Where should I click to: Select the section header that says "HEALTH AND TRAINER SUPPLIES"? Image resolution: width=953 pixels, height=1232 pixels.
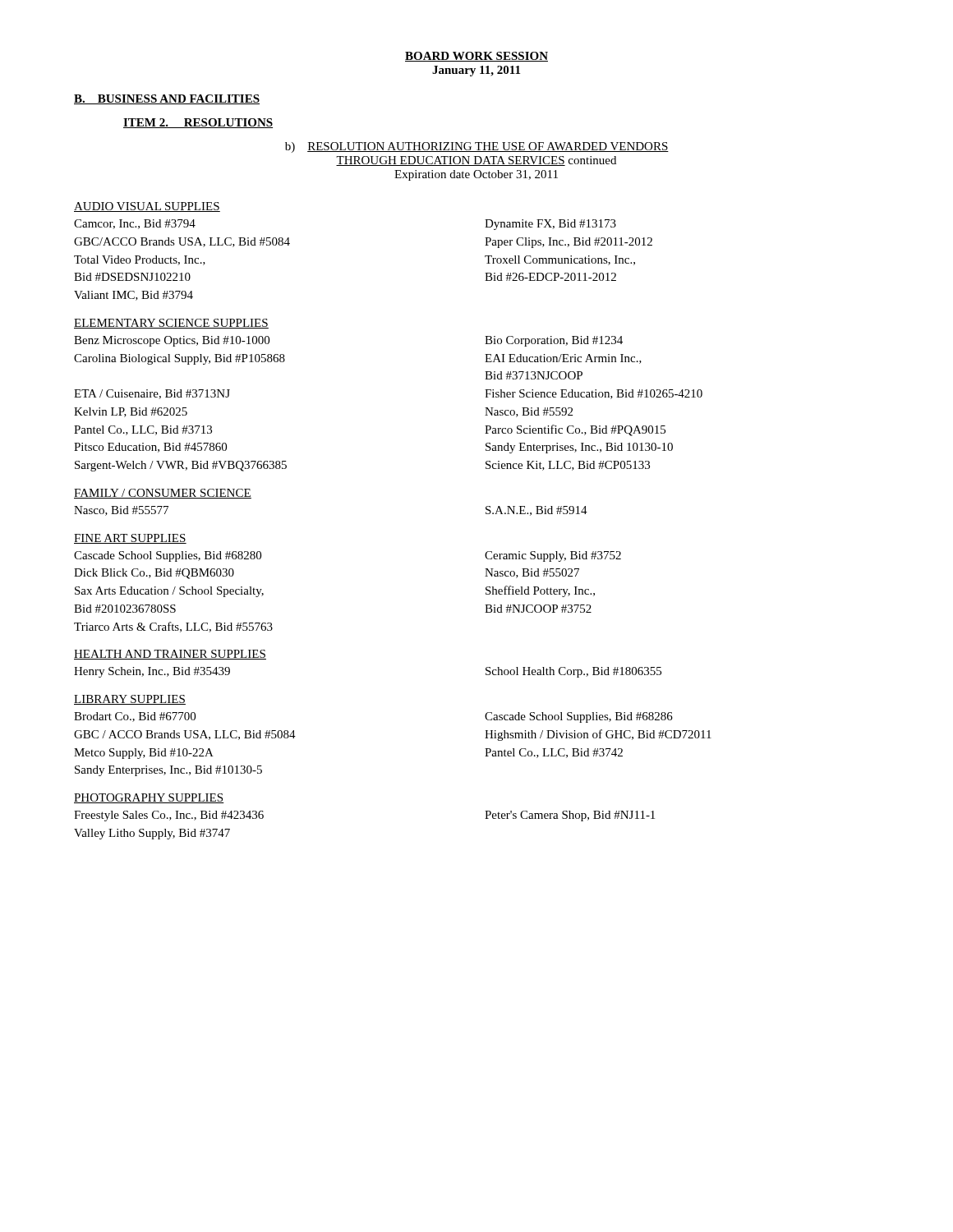tap(170, 654)
